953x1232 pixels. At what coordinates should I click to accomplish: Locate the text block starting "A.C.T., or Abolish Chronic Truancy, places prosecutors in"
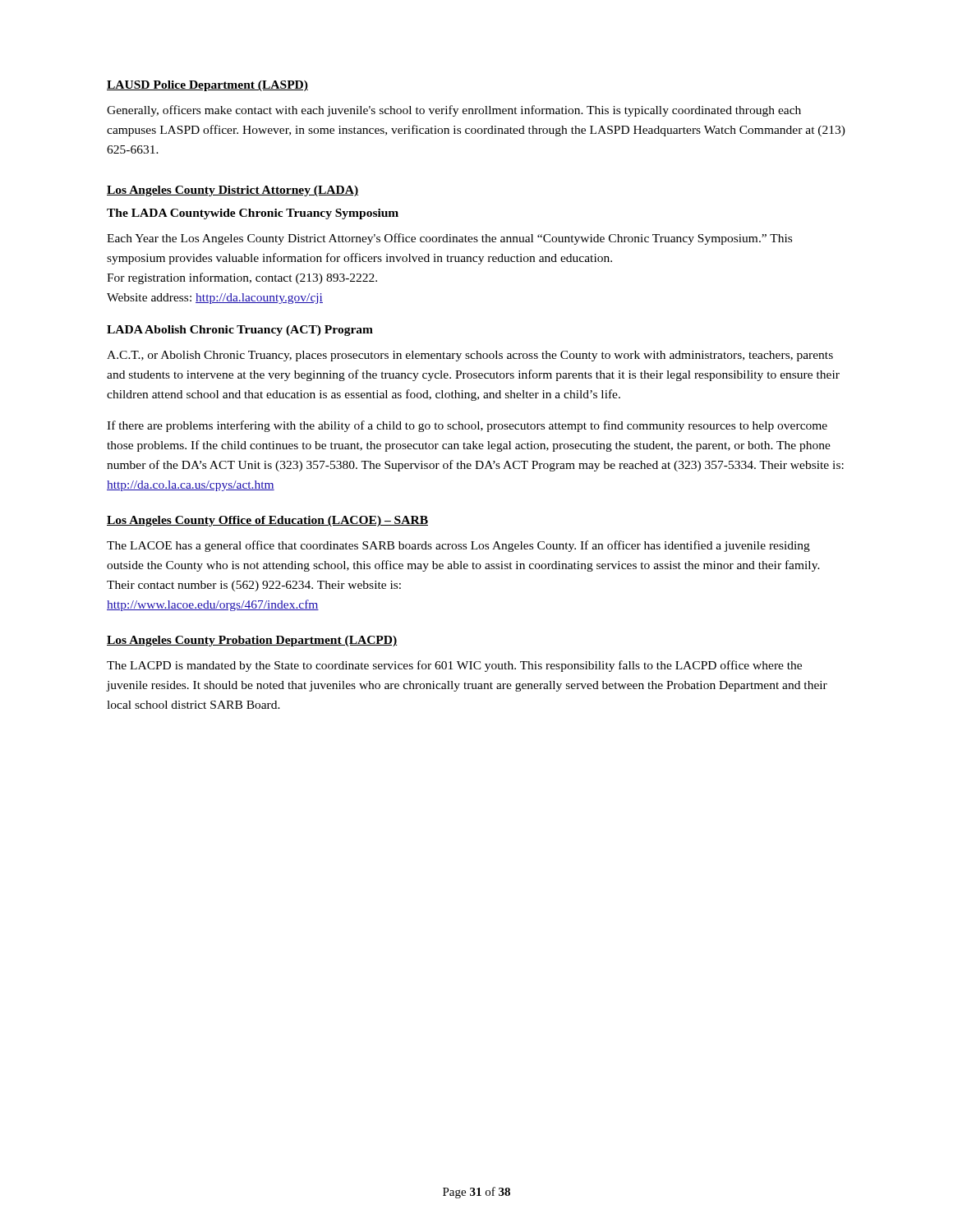tap(473, 374)
